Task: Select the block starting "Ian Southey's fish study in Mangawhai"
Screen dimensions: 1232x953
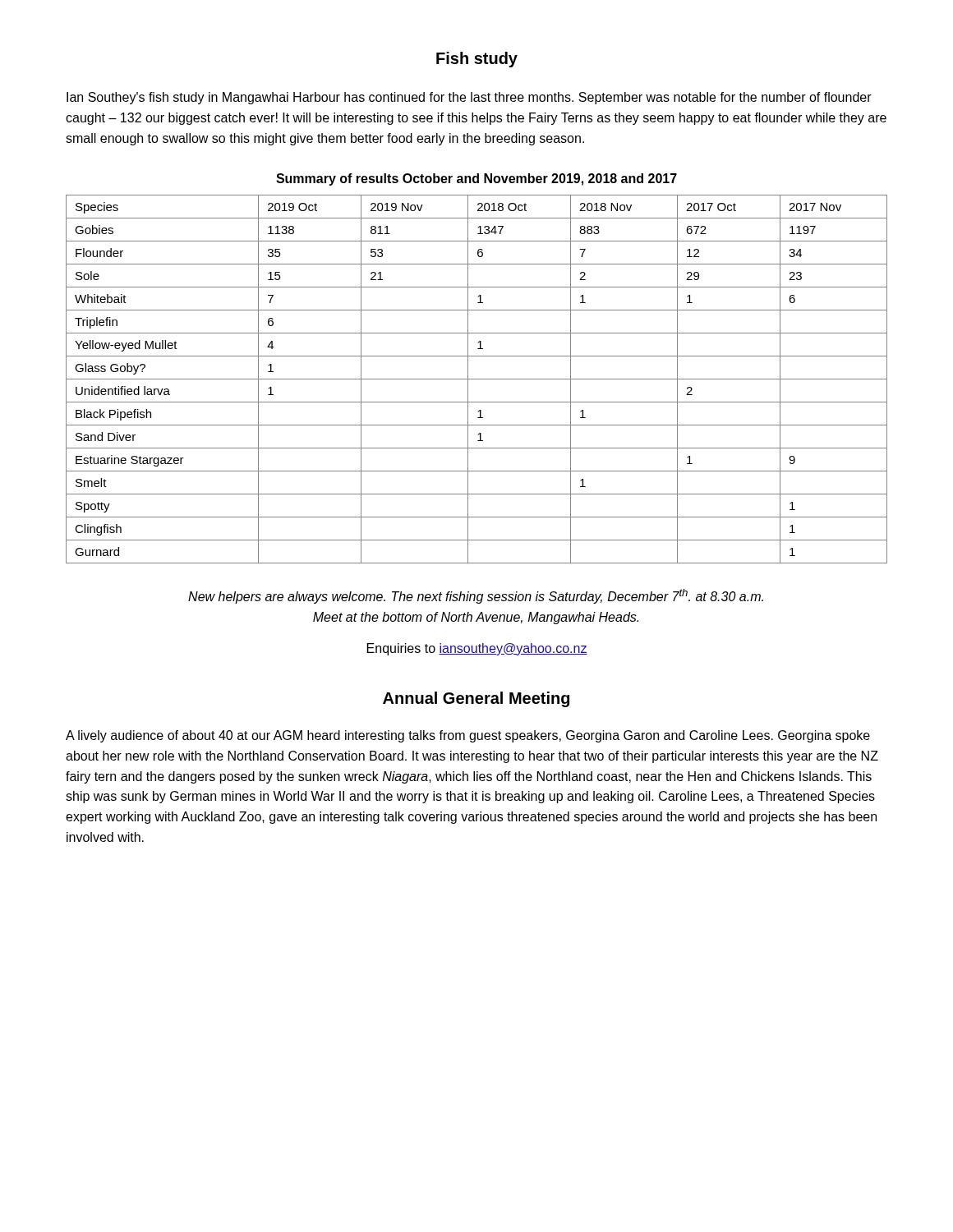Action: pos(476,118)
